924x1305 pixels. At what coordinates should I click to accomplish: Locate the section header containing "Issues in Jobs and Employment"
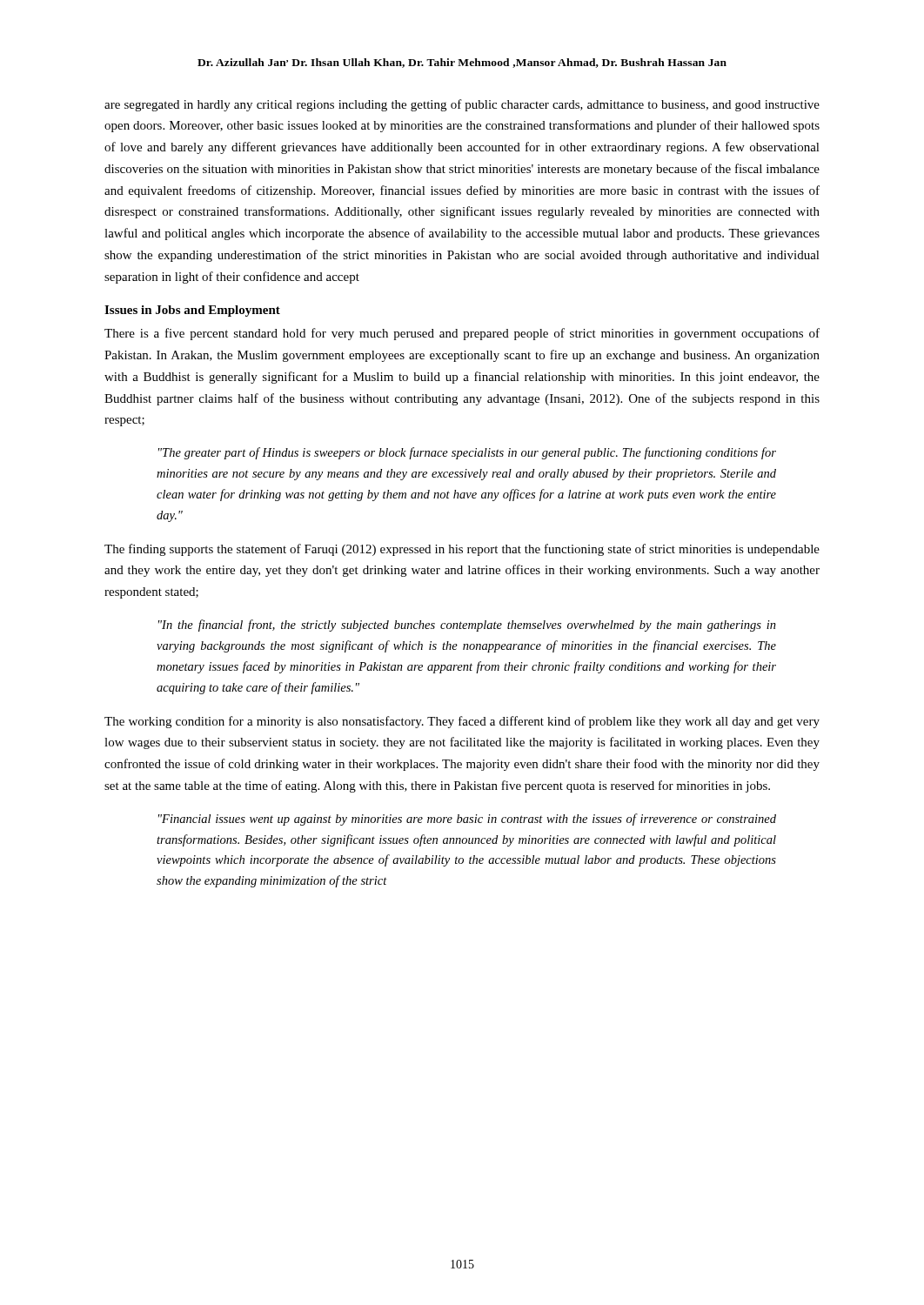(x=192, y=310)
